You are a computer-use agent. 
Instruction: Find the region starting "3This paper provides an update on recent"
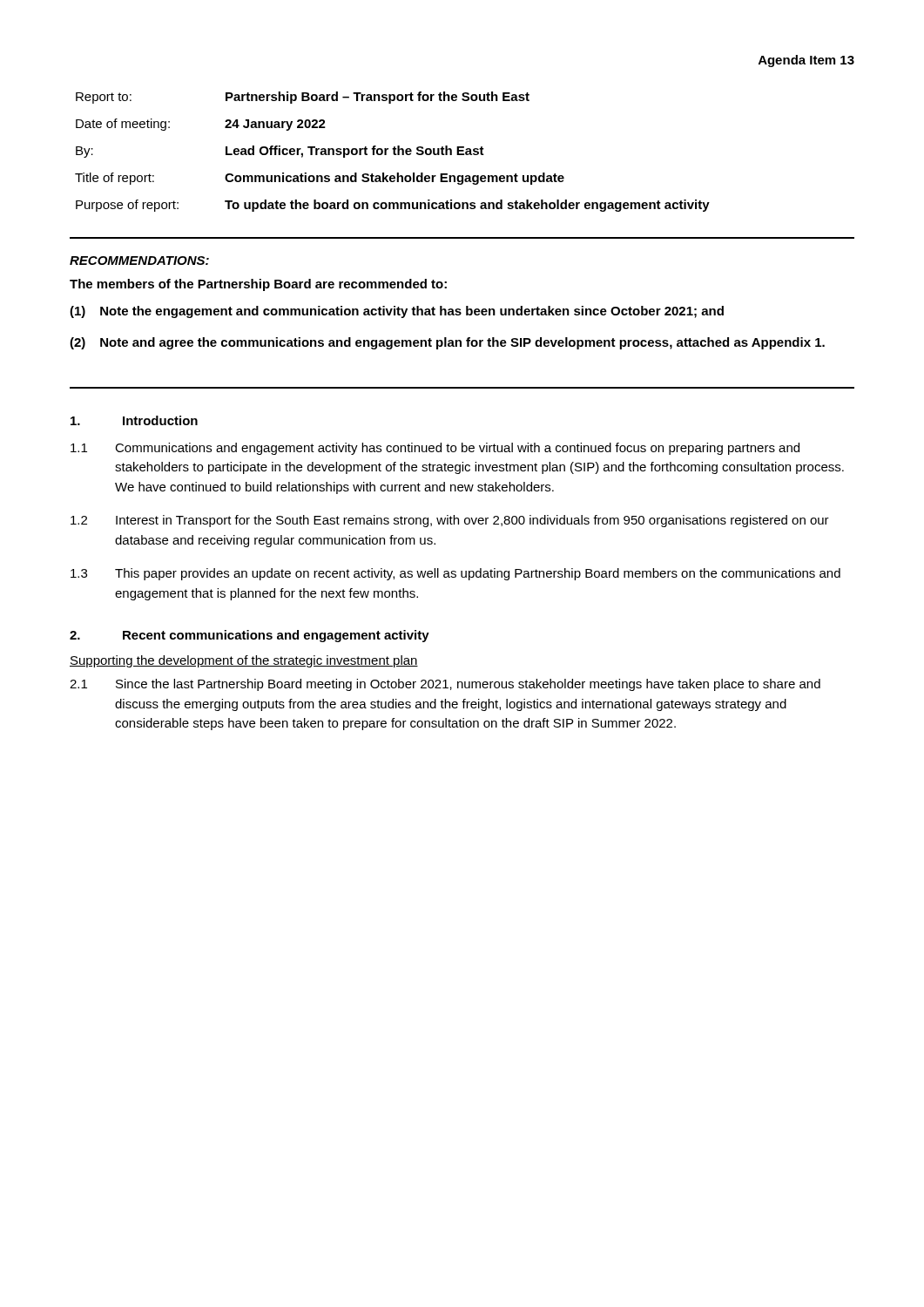(460, 583)
